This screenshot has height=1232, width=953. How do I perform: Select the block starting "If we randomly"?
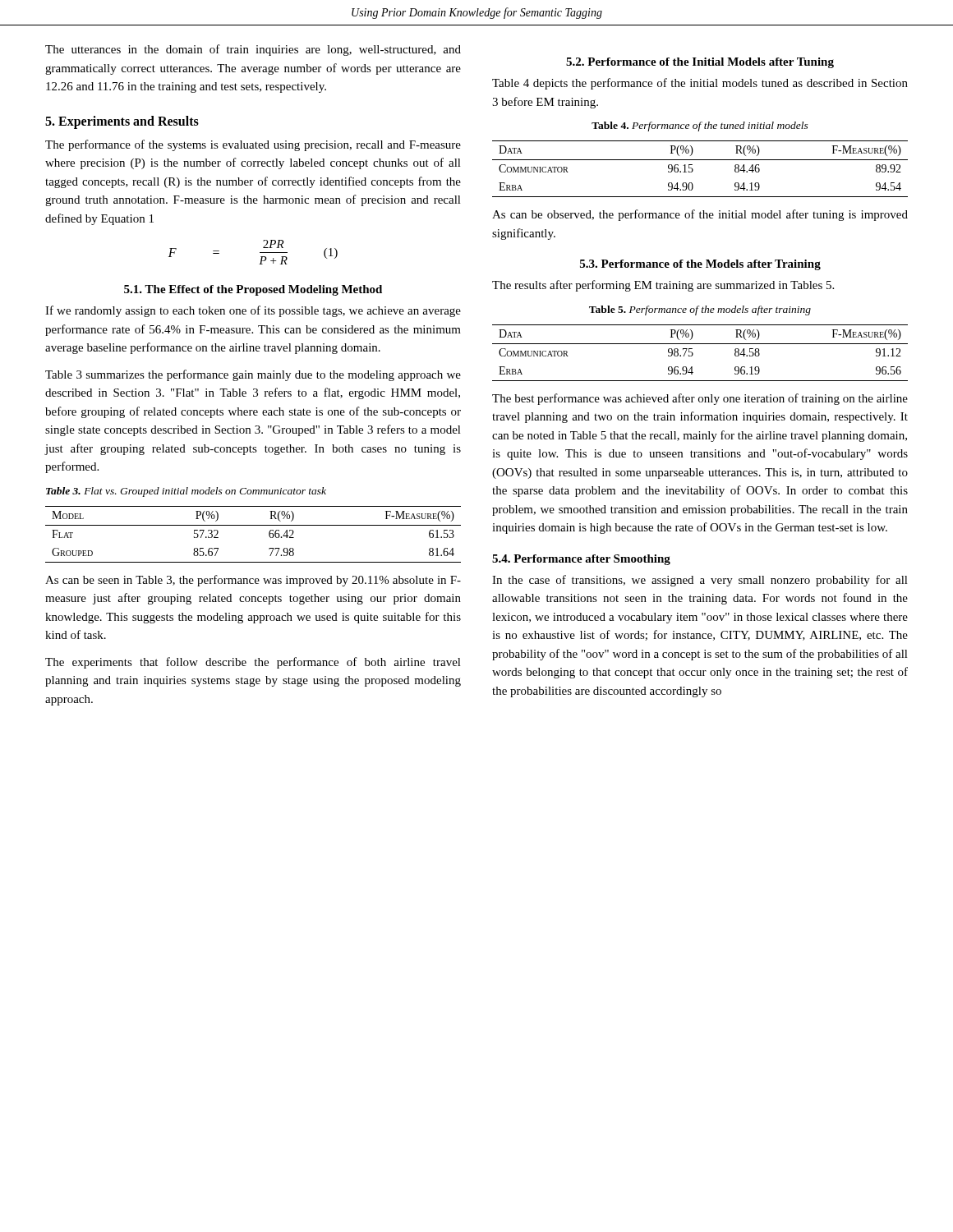click(x=253, y=329)
